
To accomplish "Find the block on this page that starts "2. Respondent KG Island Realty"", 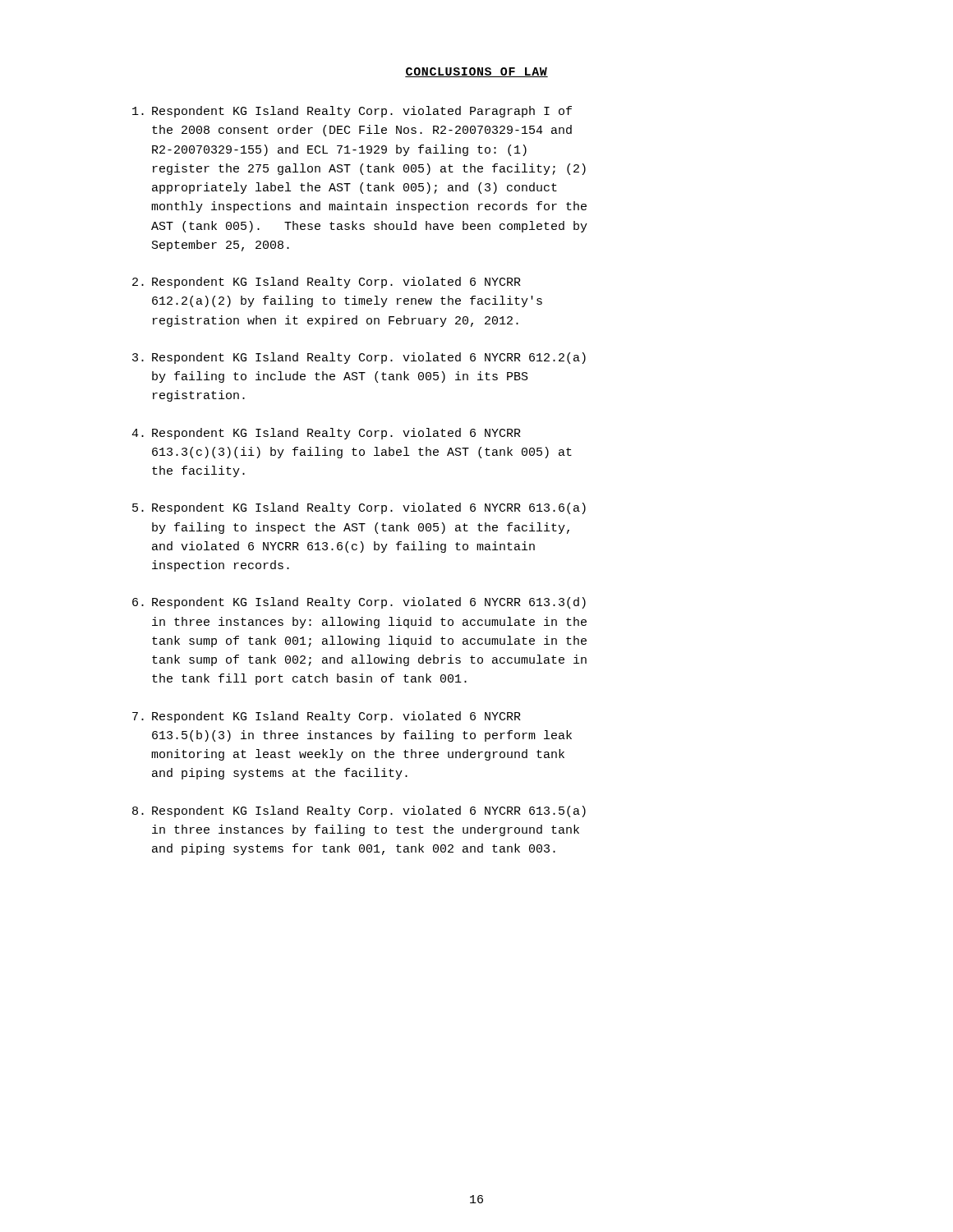I will 476,302.
